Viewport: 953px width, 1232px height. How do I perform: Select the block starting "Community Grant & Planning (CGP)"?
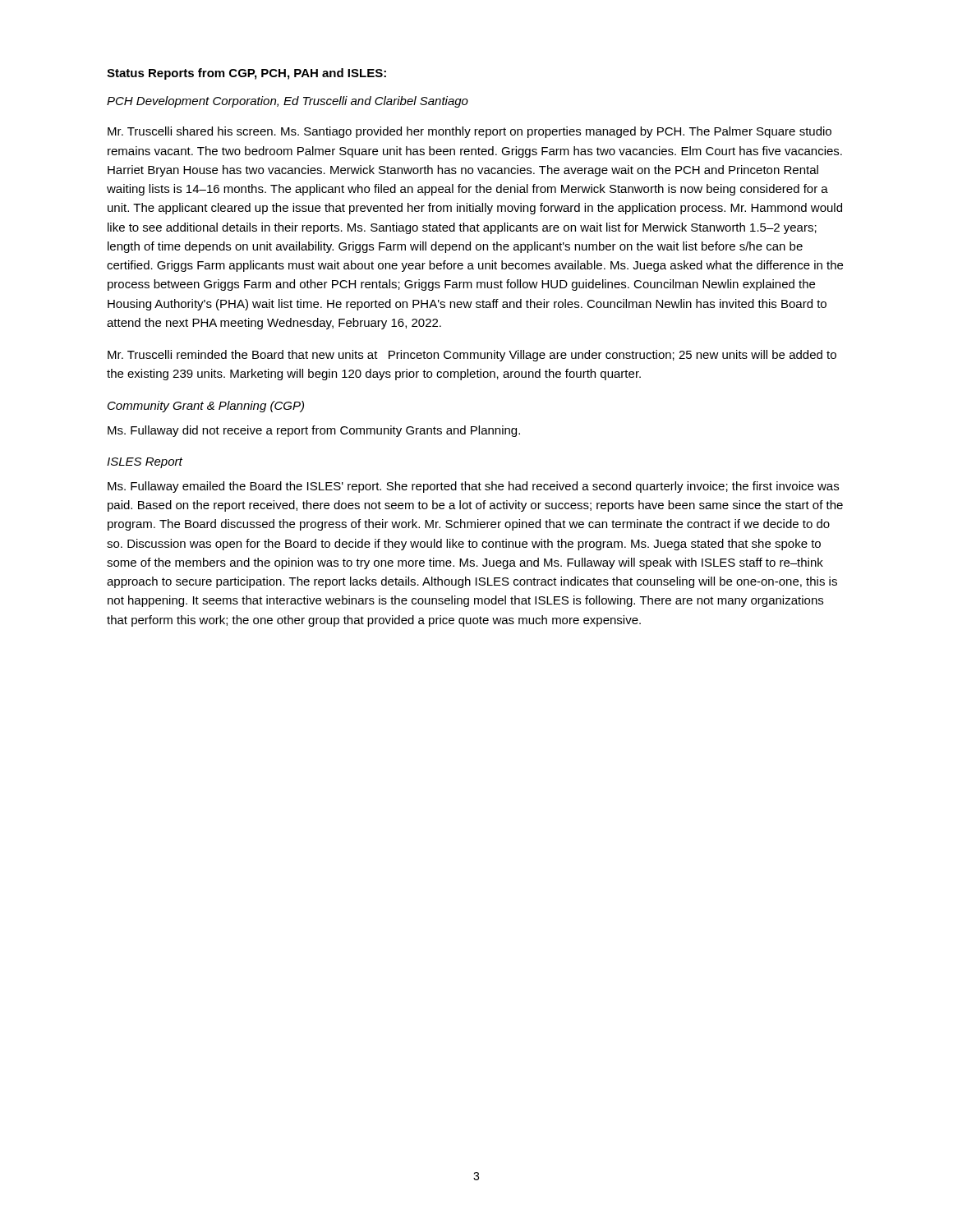(206, 405)
